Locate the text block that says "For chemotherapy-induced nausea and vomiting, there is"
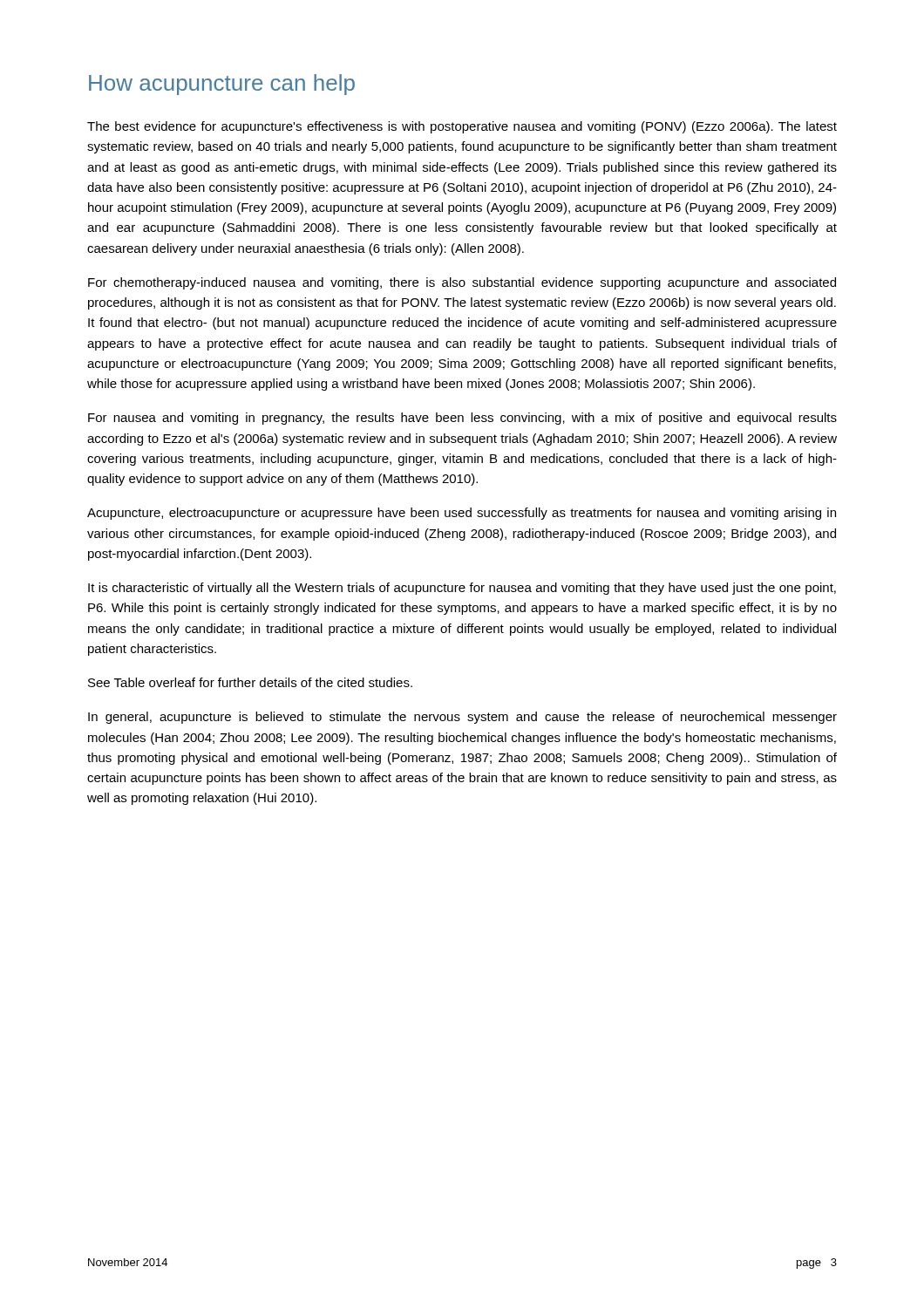 tap(462, 333)
